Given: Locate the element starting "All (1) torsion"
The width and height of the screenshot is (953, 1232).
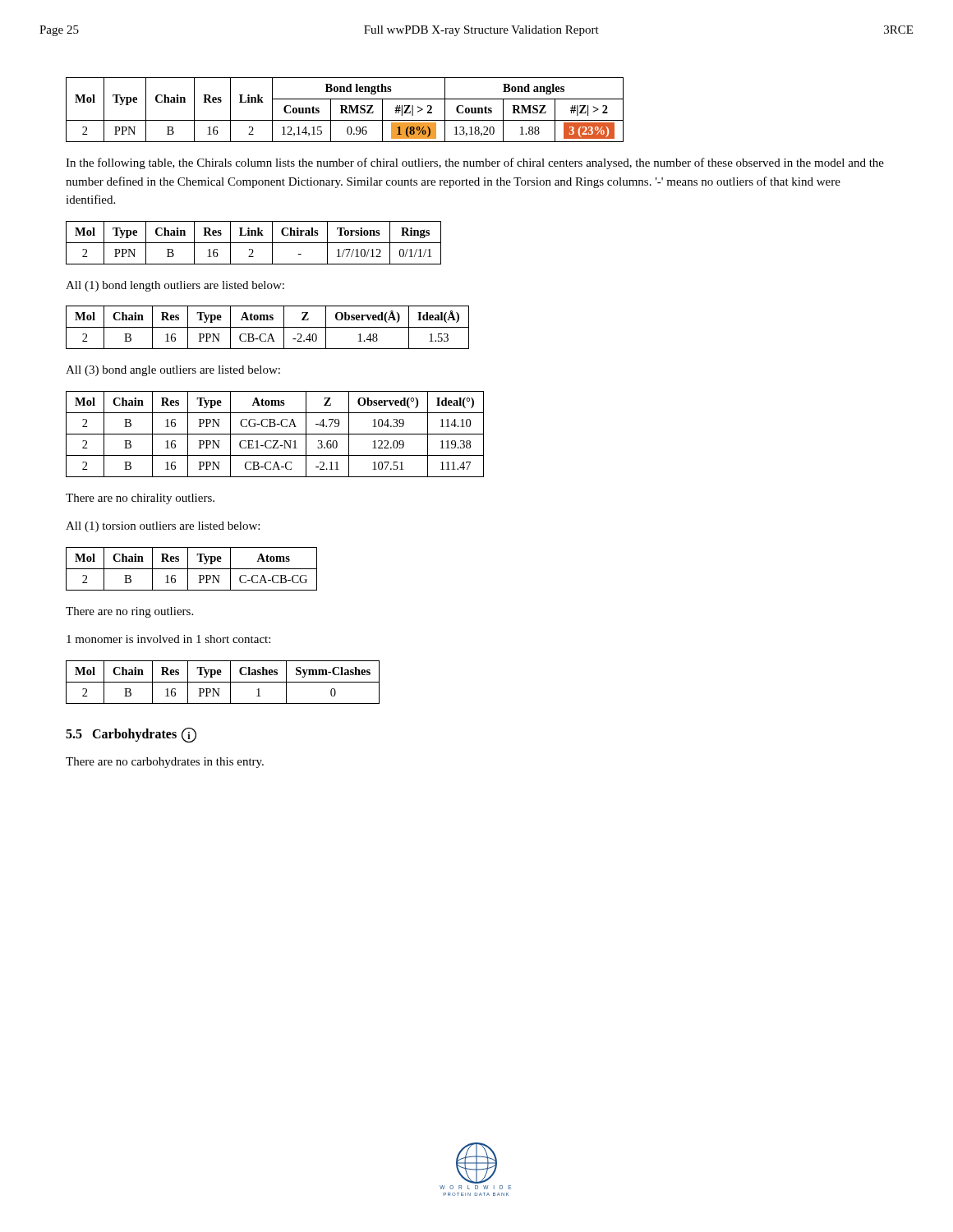Looking at the screenshot, I should coord(163,527).
